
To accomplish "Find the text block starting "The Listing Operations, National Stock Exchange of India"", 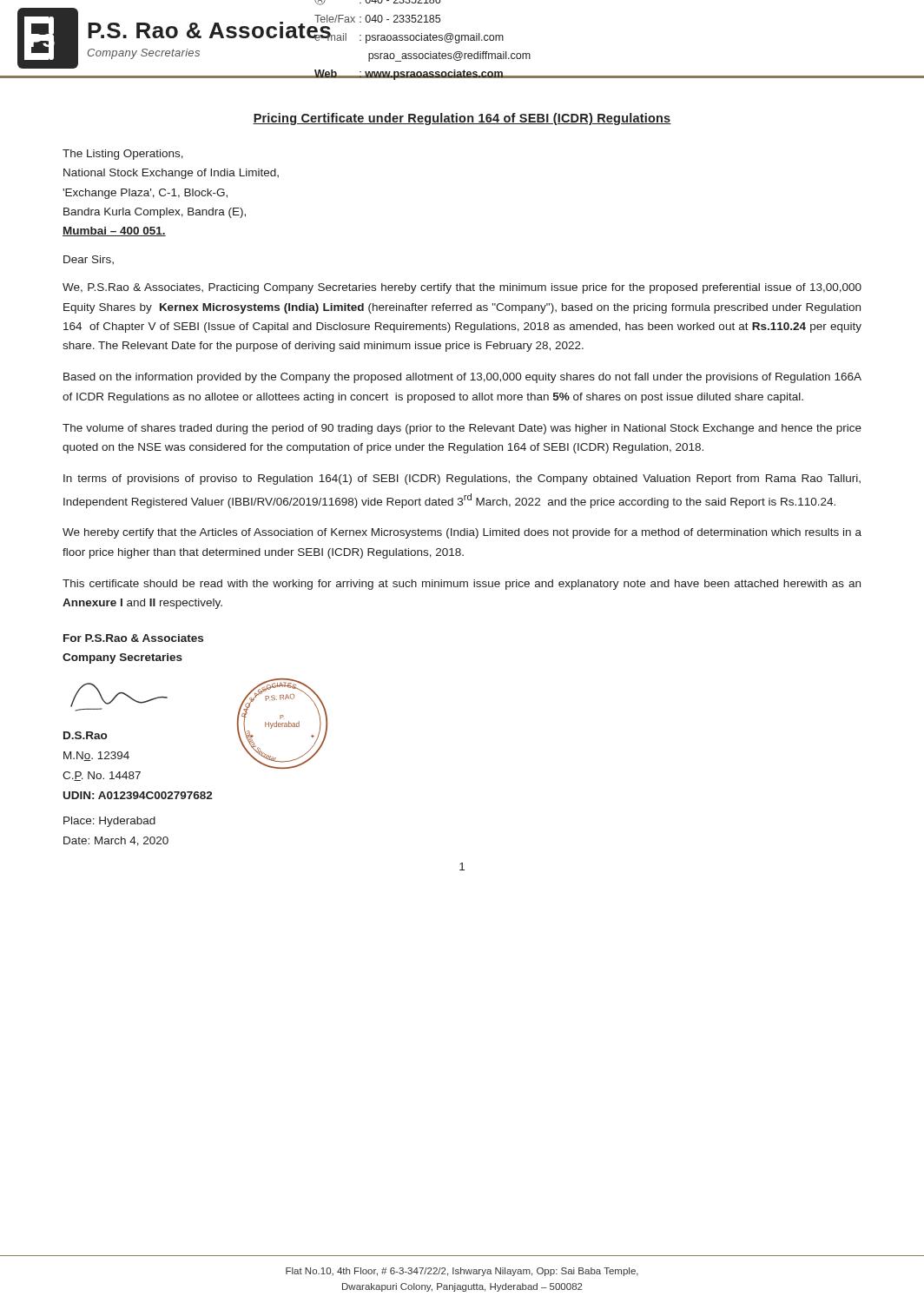I will [x=123, y=155].
